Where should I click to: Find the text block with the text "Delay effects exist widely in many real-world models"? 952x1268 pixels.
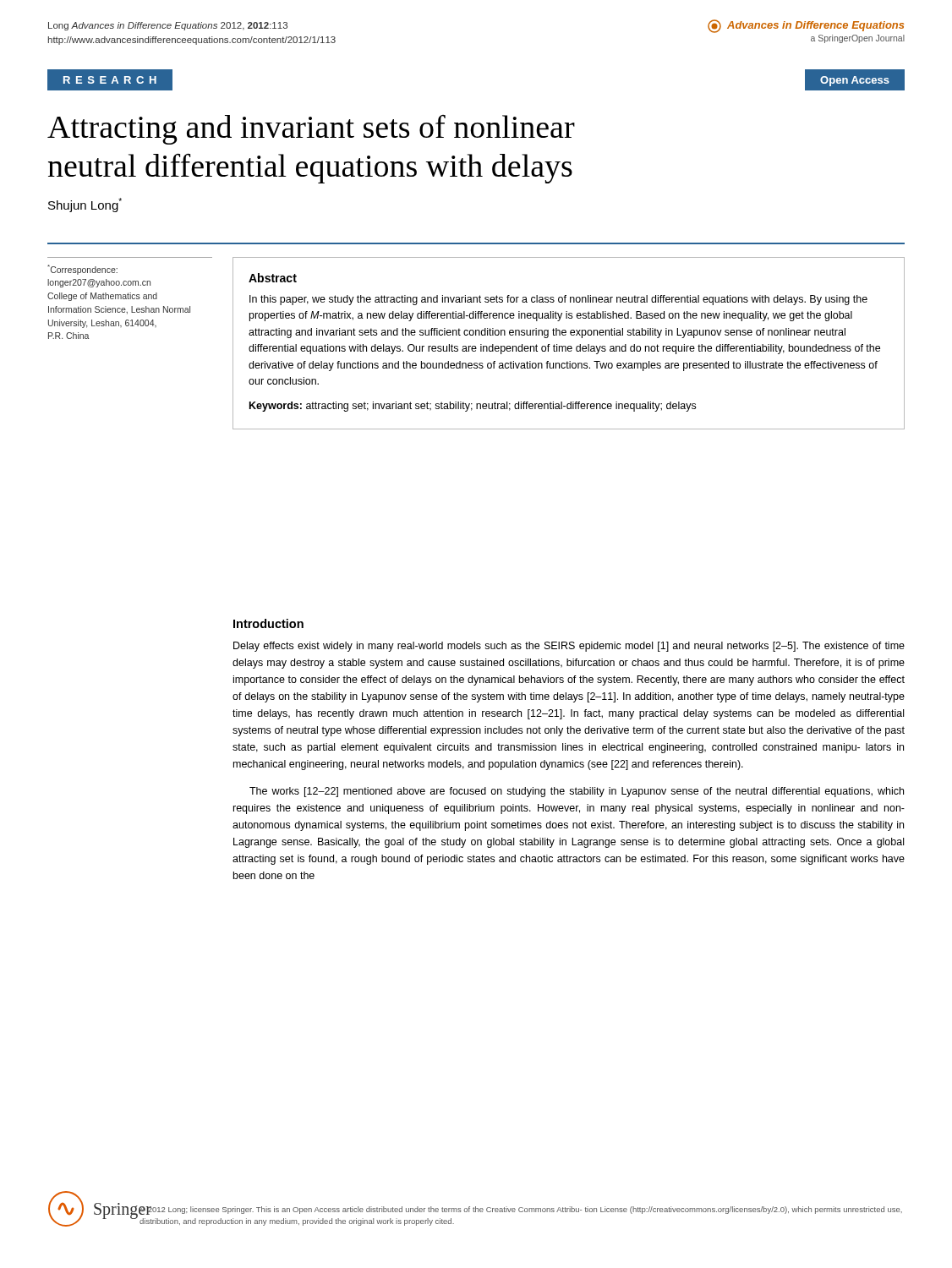[569, 705]
